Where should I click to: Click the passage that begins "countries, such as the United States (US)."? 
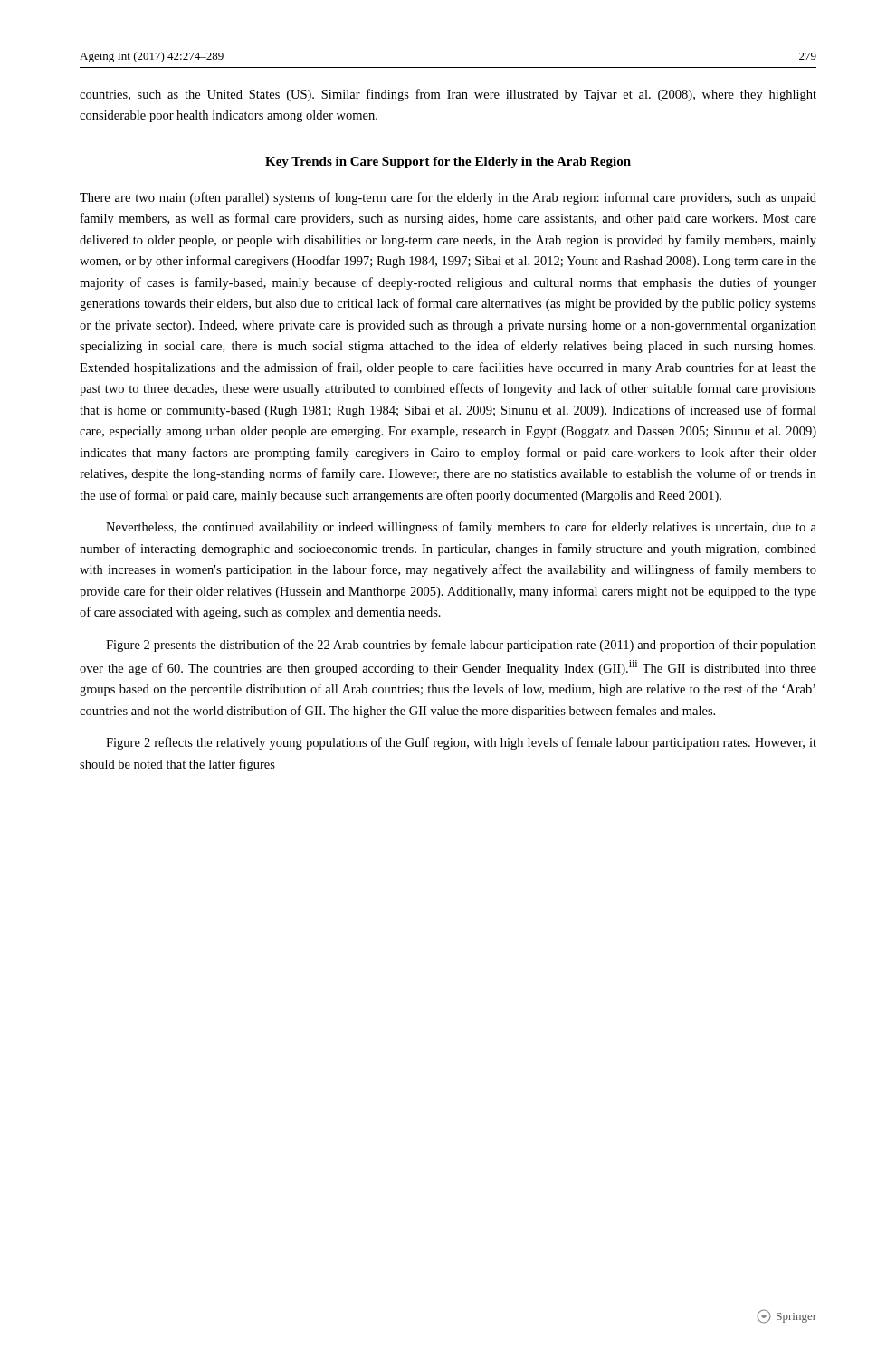[x=448, y=105]
